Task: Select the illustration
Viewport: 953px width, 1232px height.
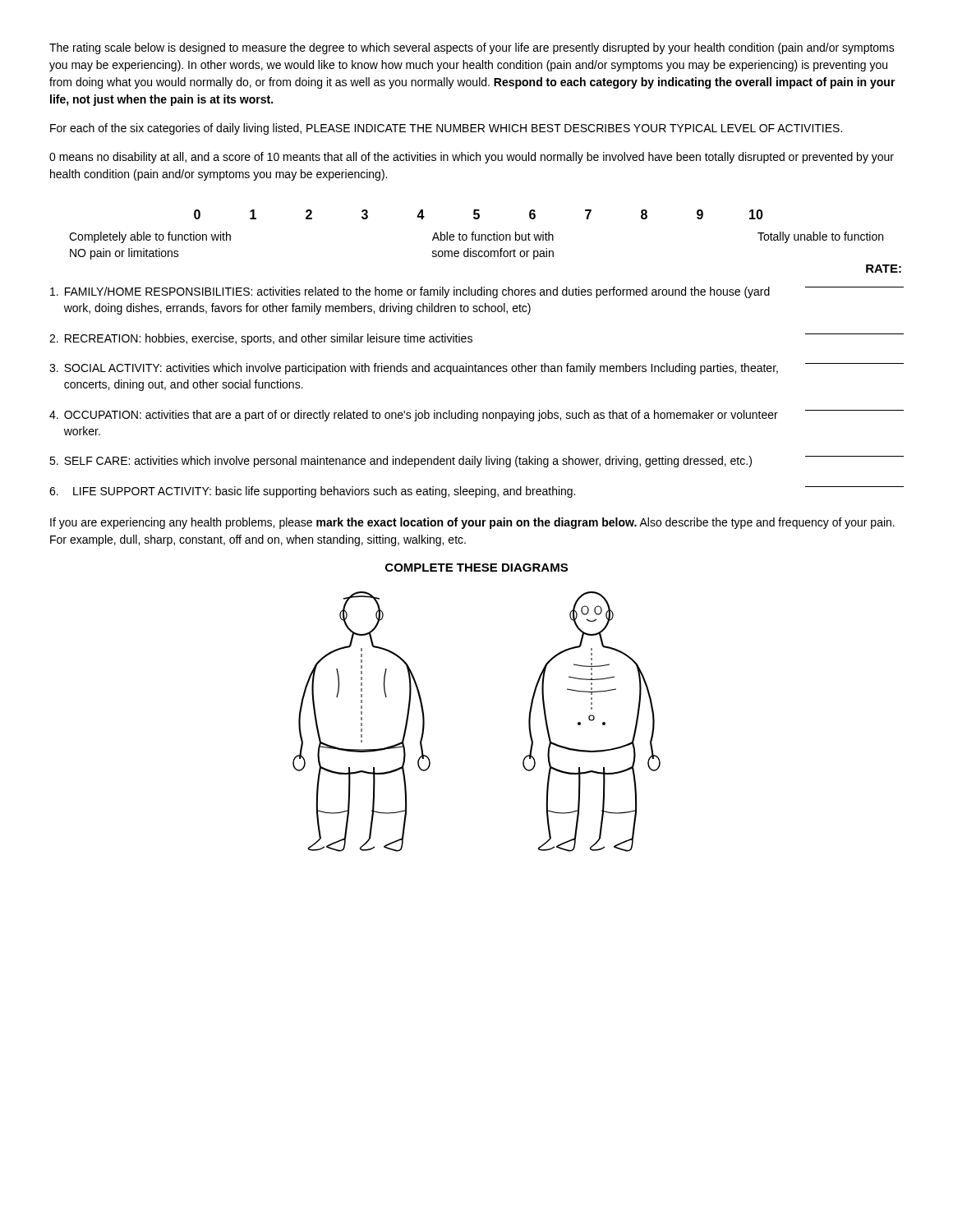Action: [476, 722]
